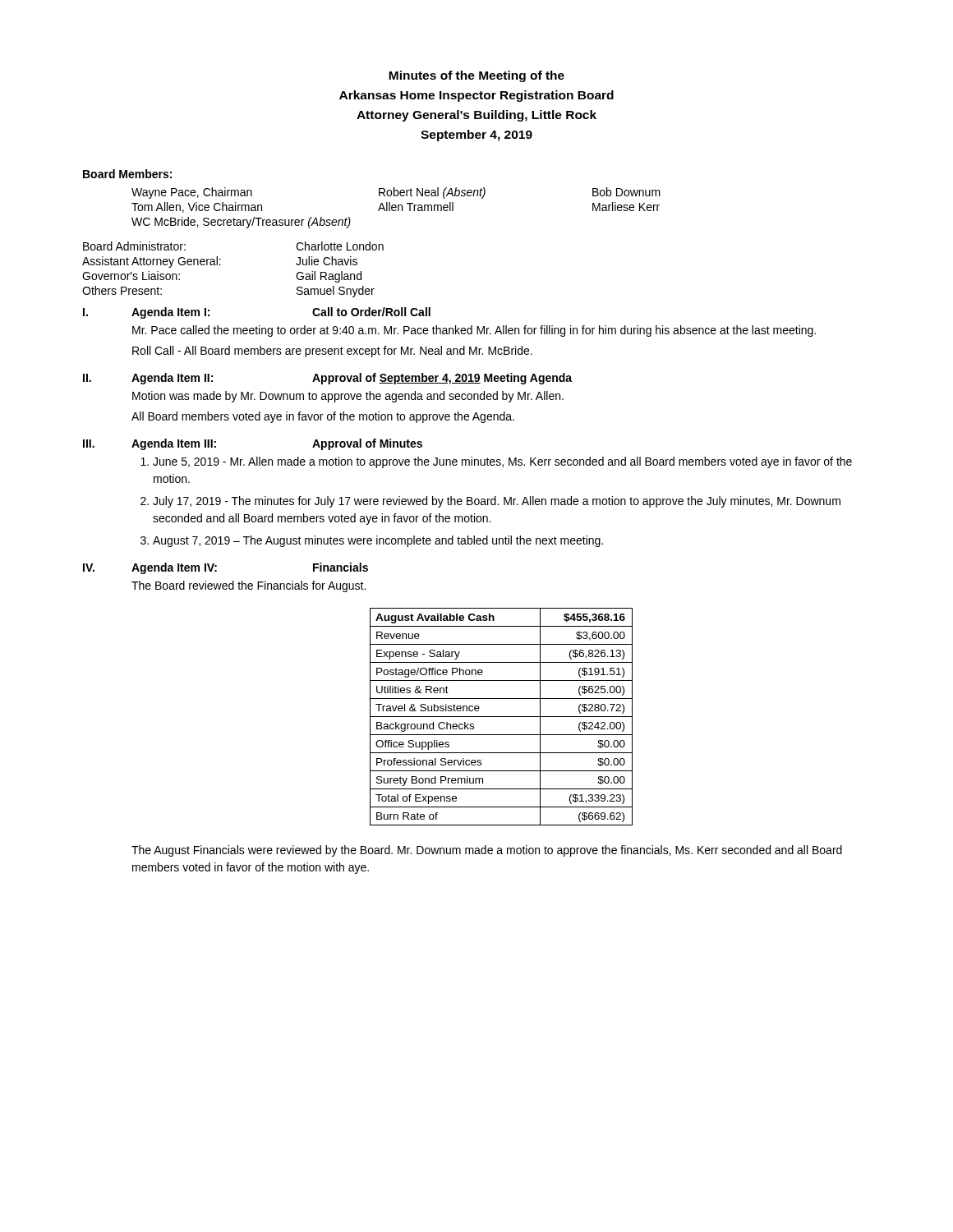
Task: Locate the section header that opens with "II. Agenda Item II: Approval of September"
Action: (476, 378)
